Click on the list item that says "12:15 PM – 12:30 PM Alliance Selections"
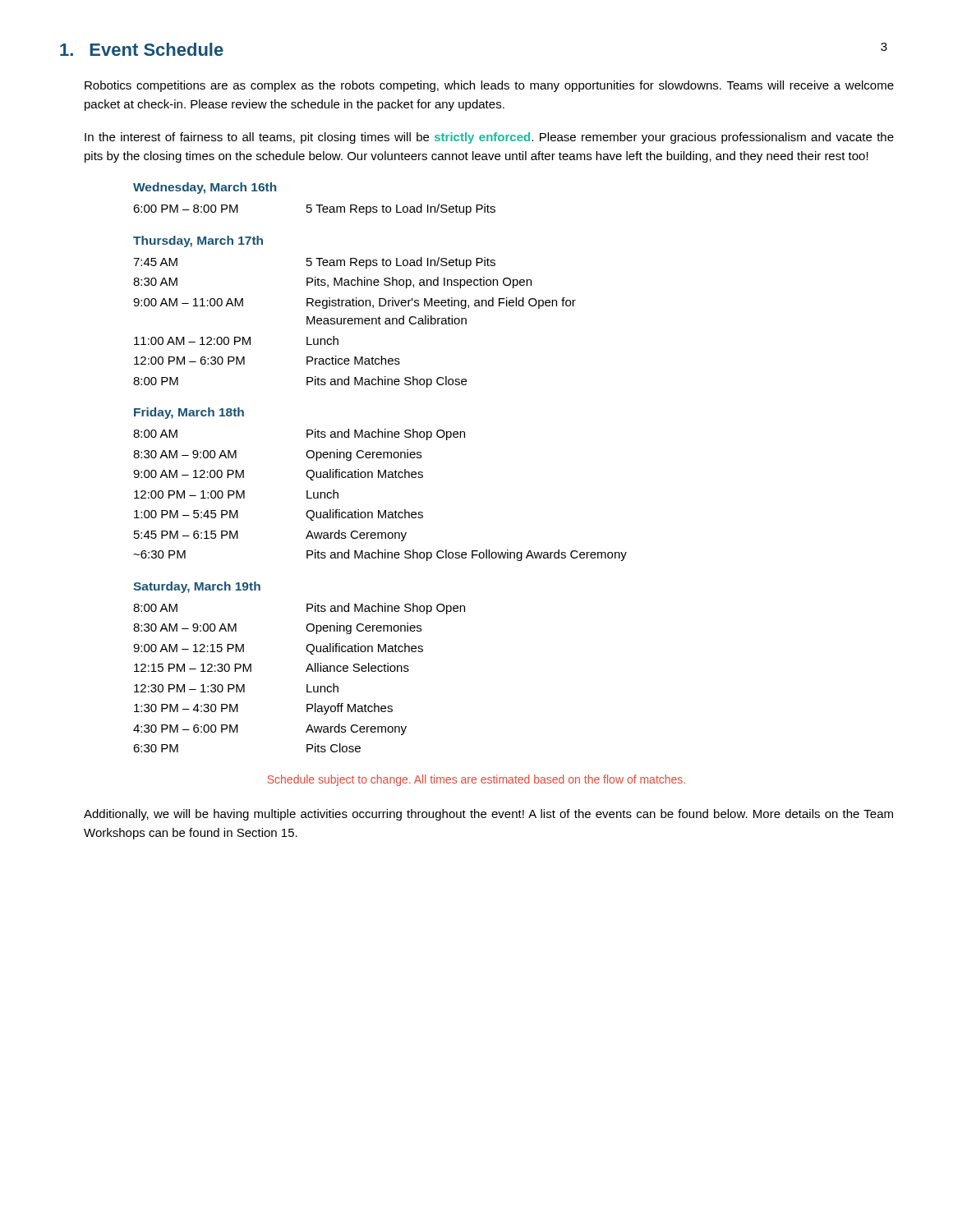953x1232 pixels. click(203, 667)
